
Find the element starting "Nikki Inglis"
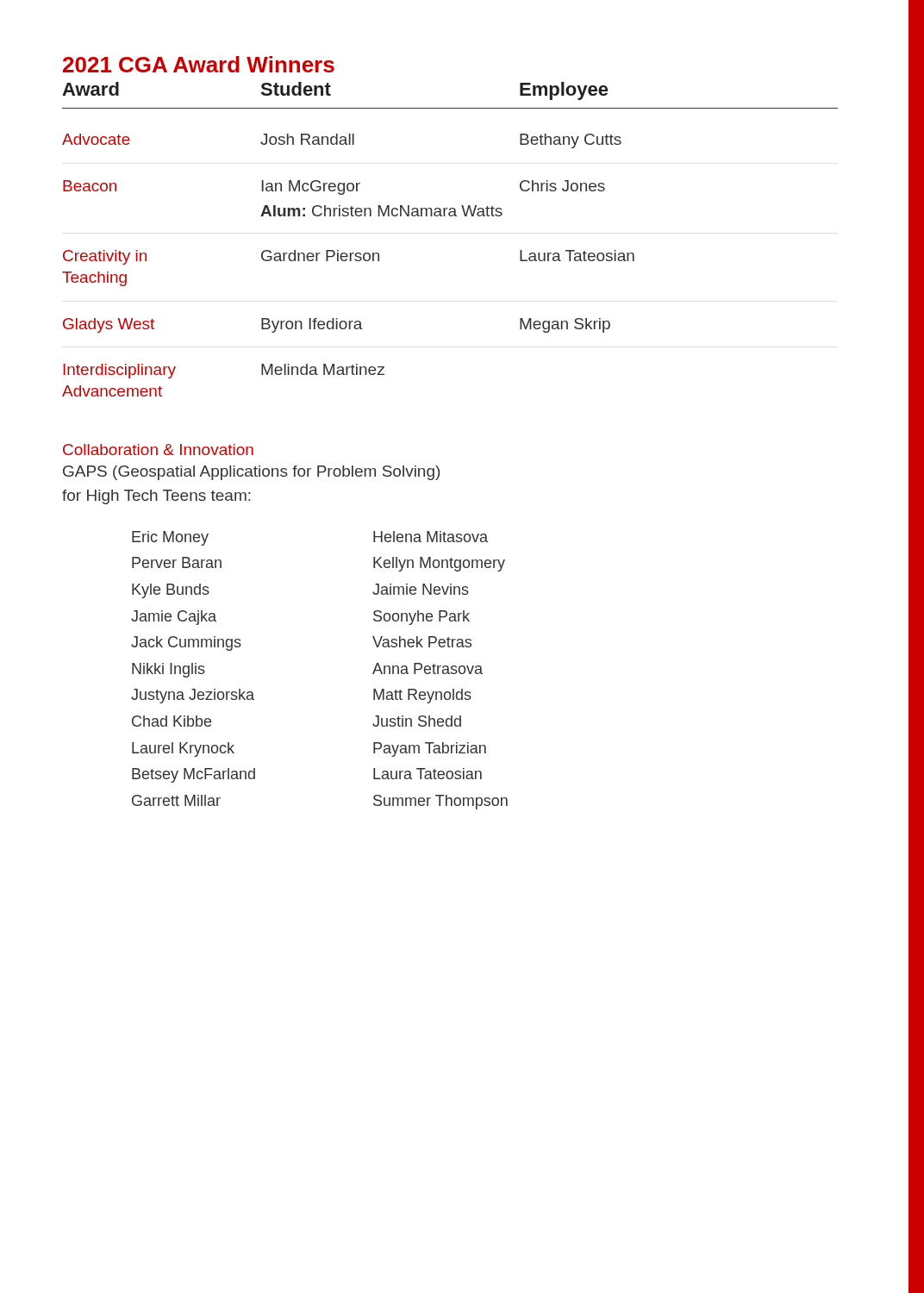168,669
